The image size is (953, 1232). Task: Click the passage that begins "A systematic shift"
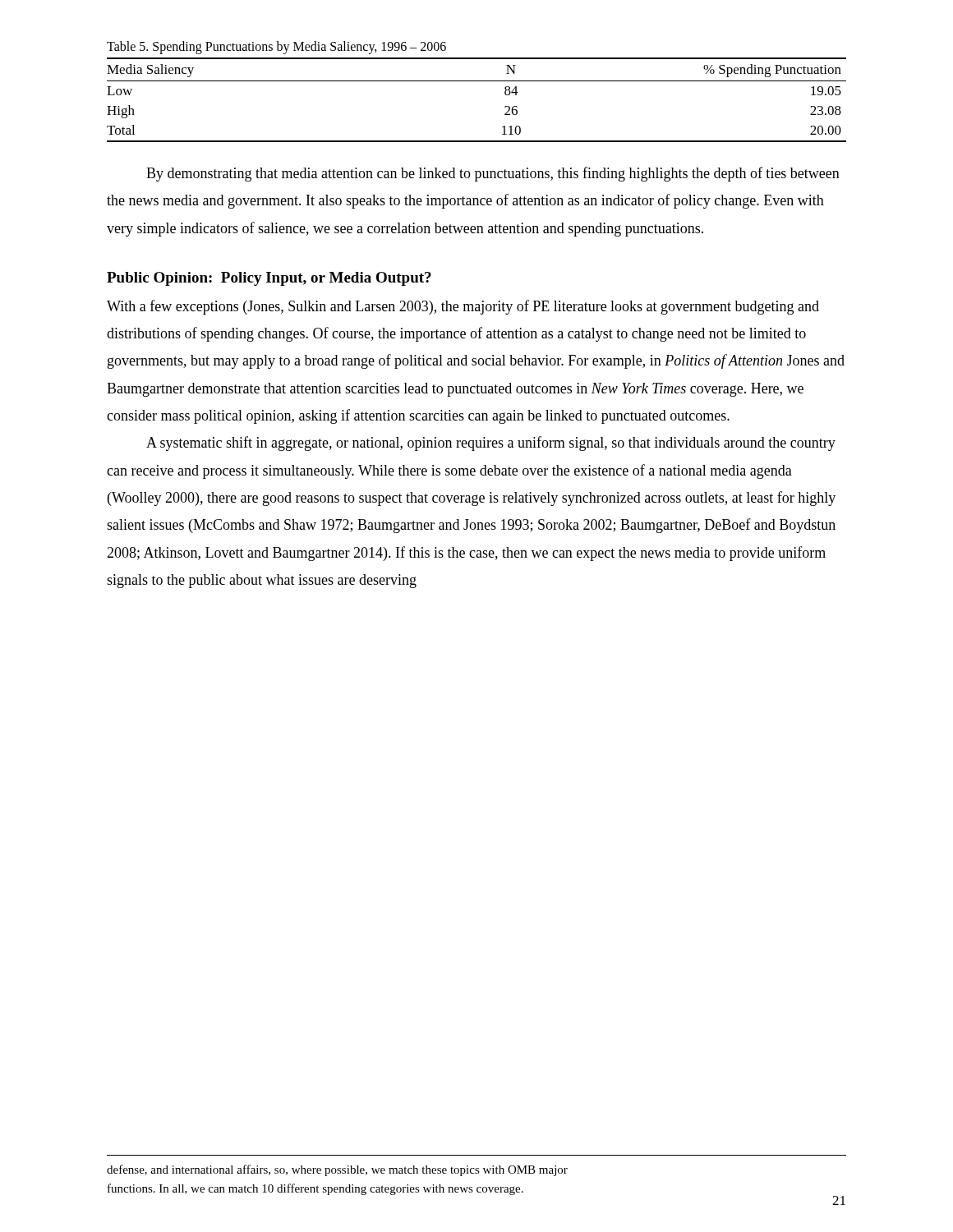[x=471, y=511]
